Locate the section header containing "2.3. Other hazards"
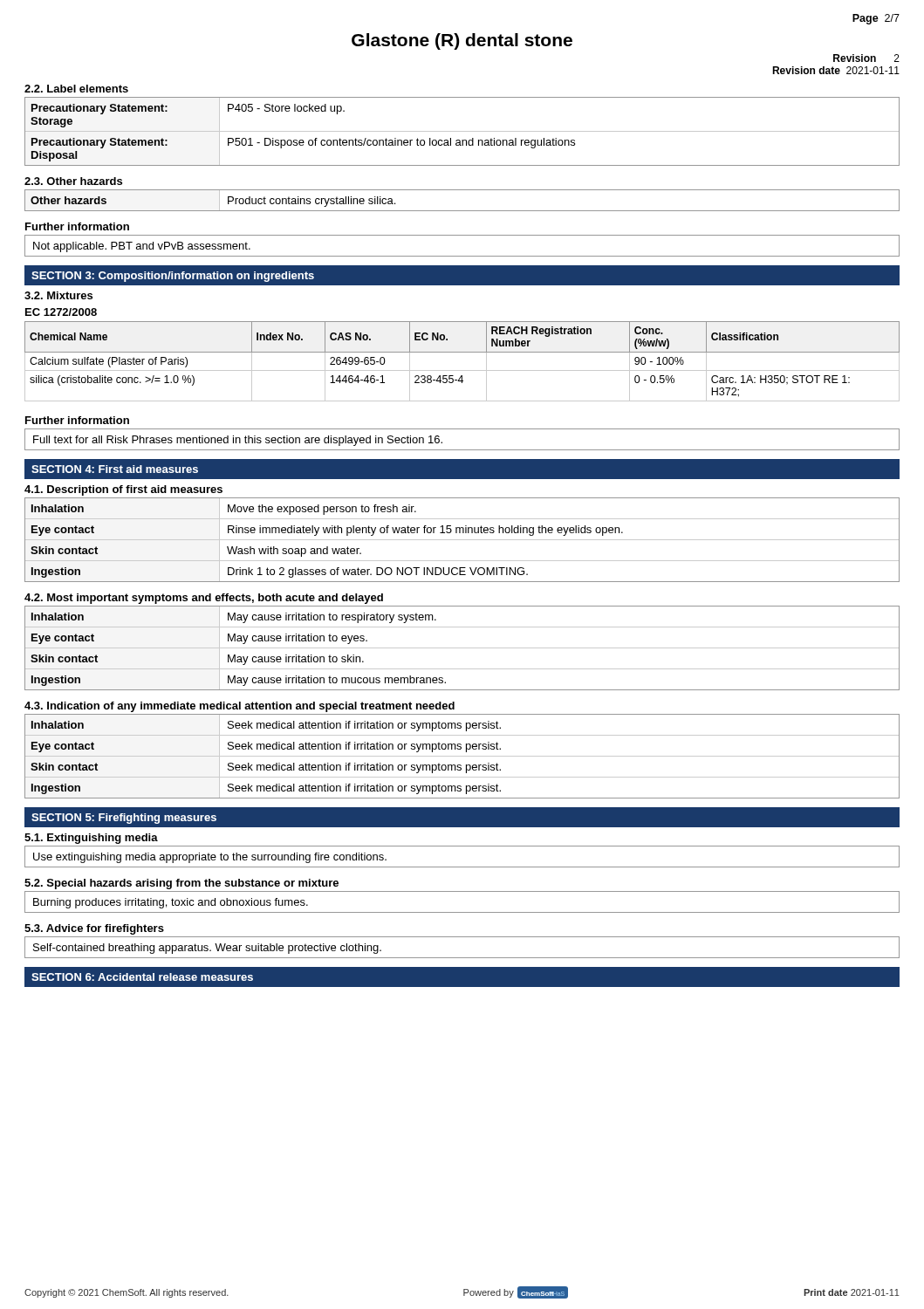The height and width of the screenshot is (1309, 924). click(74, 181)
